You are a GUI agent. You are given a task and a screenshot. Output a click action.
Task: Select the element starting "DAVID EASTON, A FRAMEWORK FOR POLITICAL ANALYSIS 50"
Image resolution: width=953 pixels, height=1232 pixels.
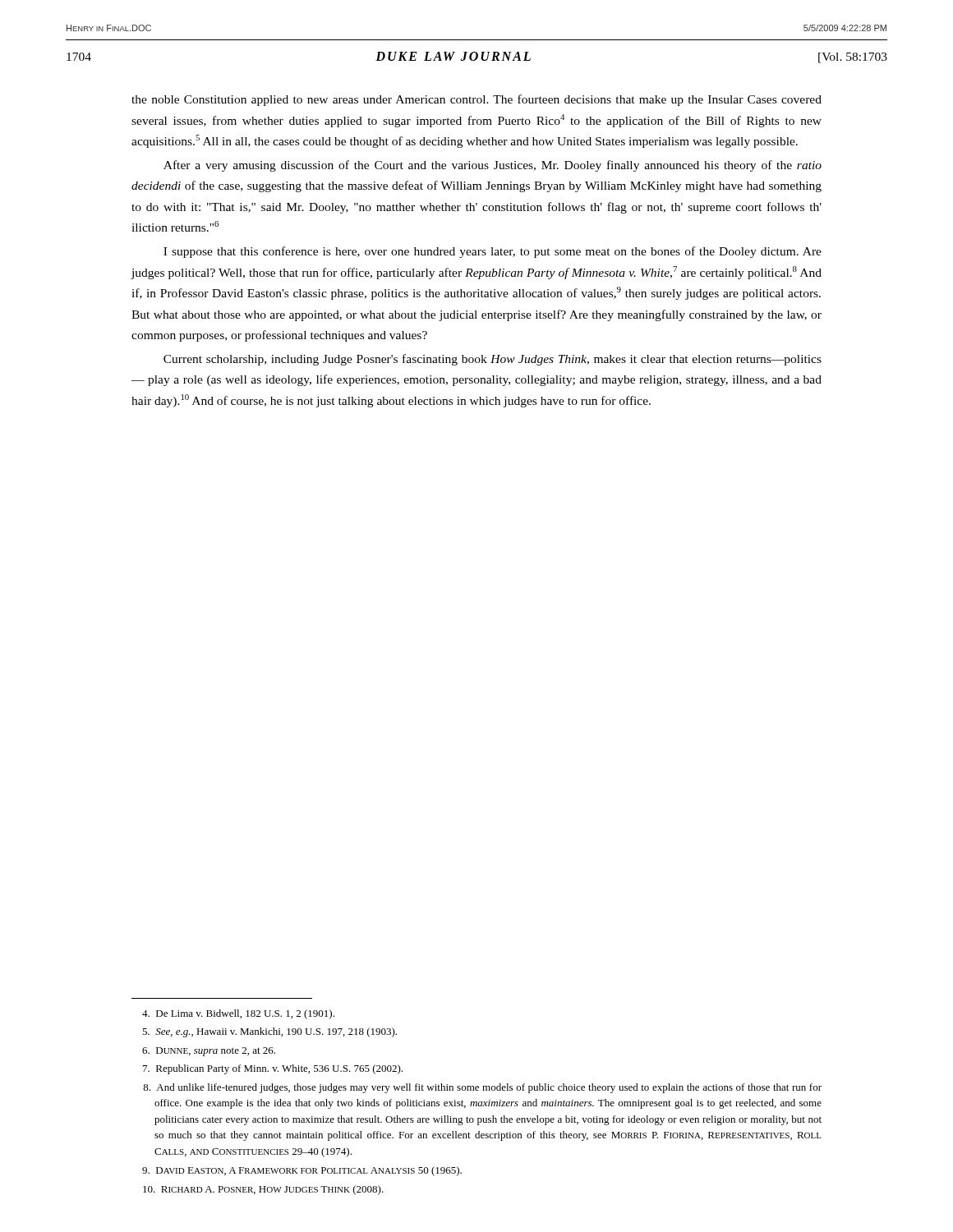click(x=297, y=1170)
